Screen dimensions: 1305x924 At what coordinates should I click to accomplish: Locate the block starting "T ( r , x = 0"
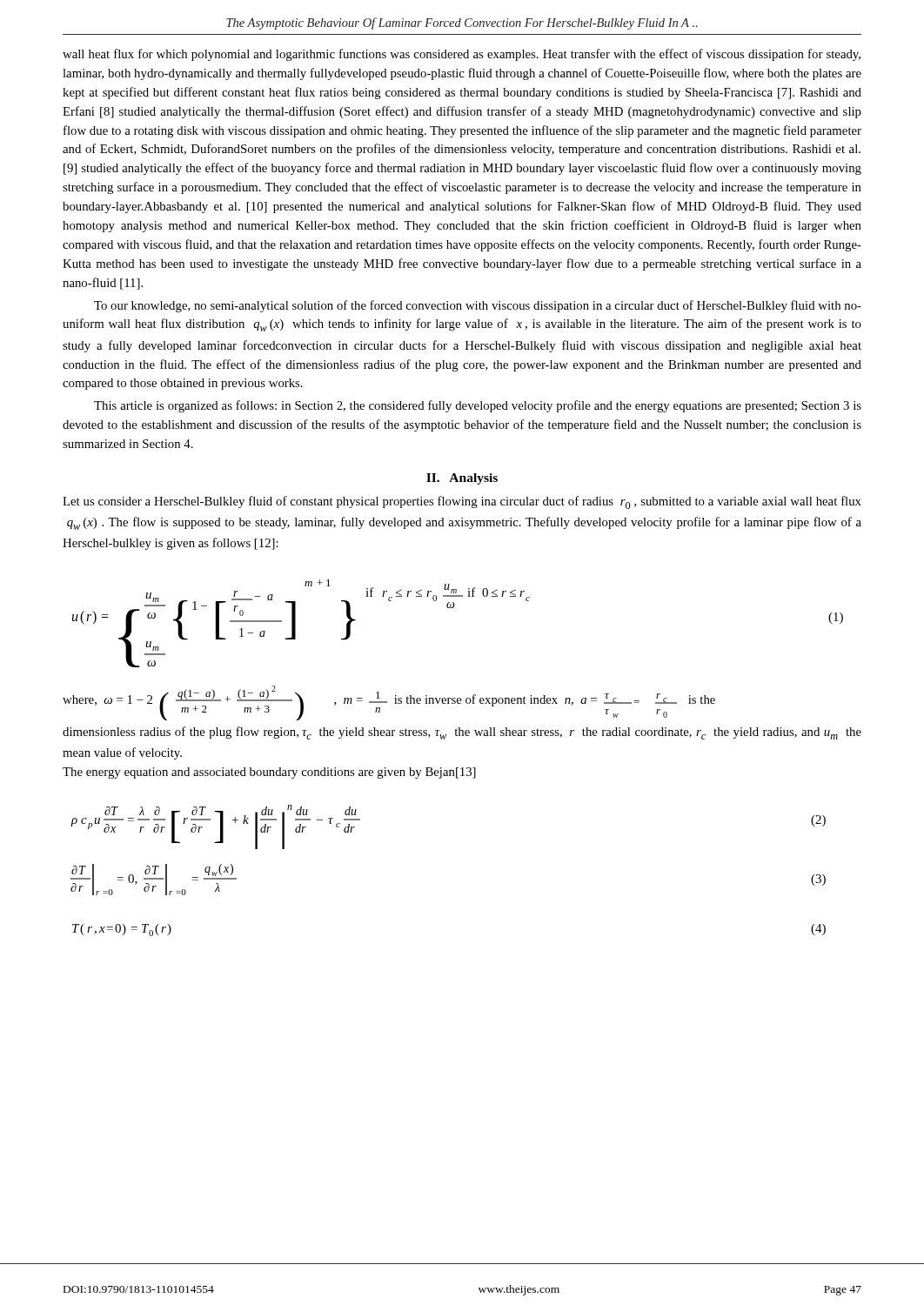pos(125,930)
